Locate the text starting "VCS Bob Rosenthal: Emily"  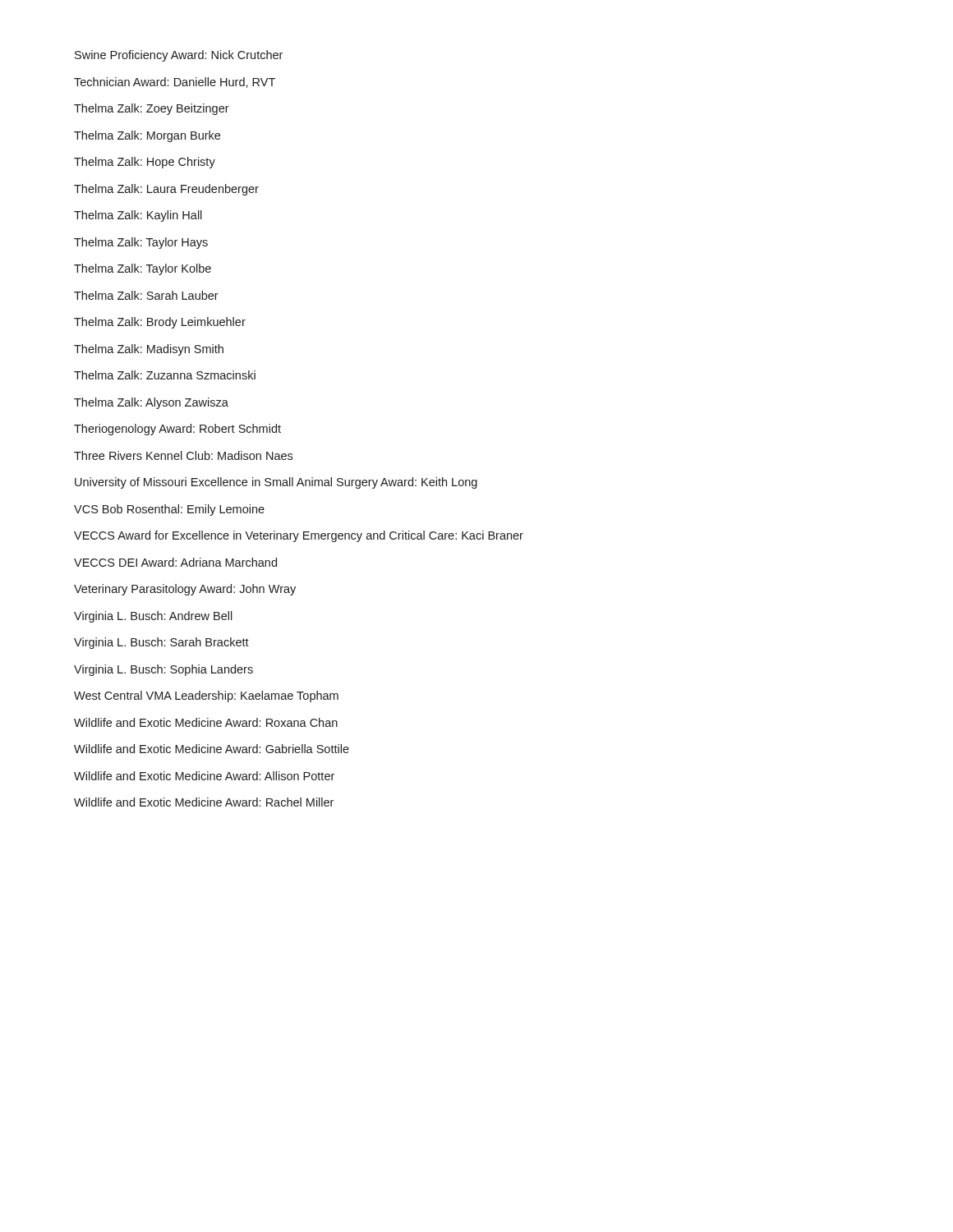click(x=169, y=509)
